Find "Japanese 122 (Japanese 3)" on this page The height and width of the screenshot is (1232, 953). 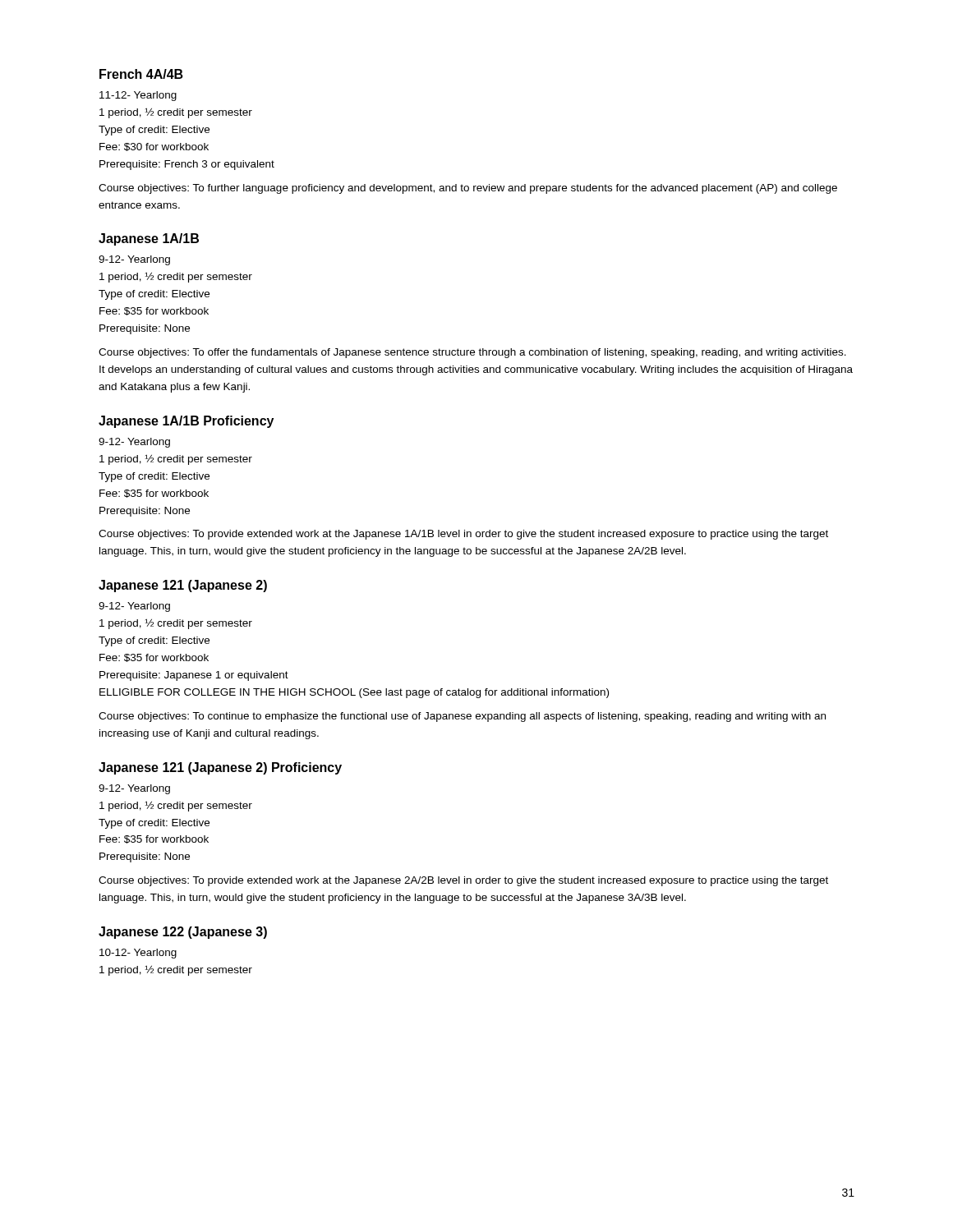point(183,932)
